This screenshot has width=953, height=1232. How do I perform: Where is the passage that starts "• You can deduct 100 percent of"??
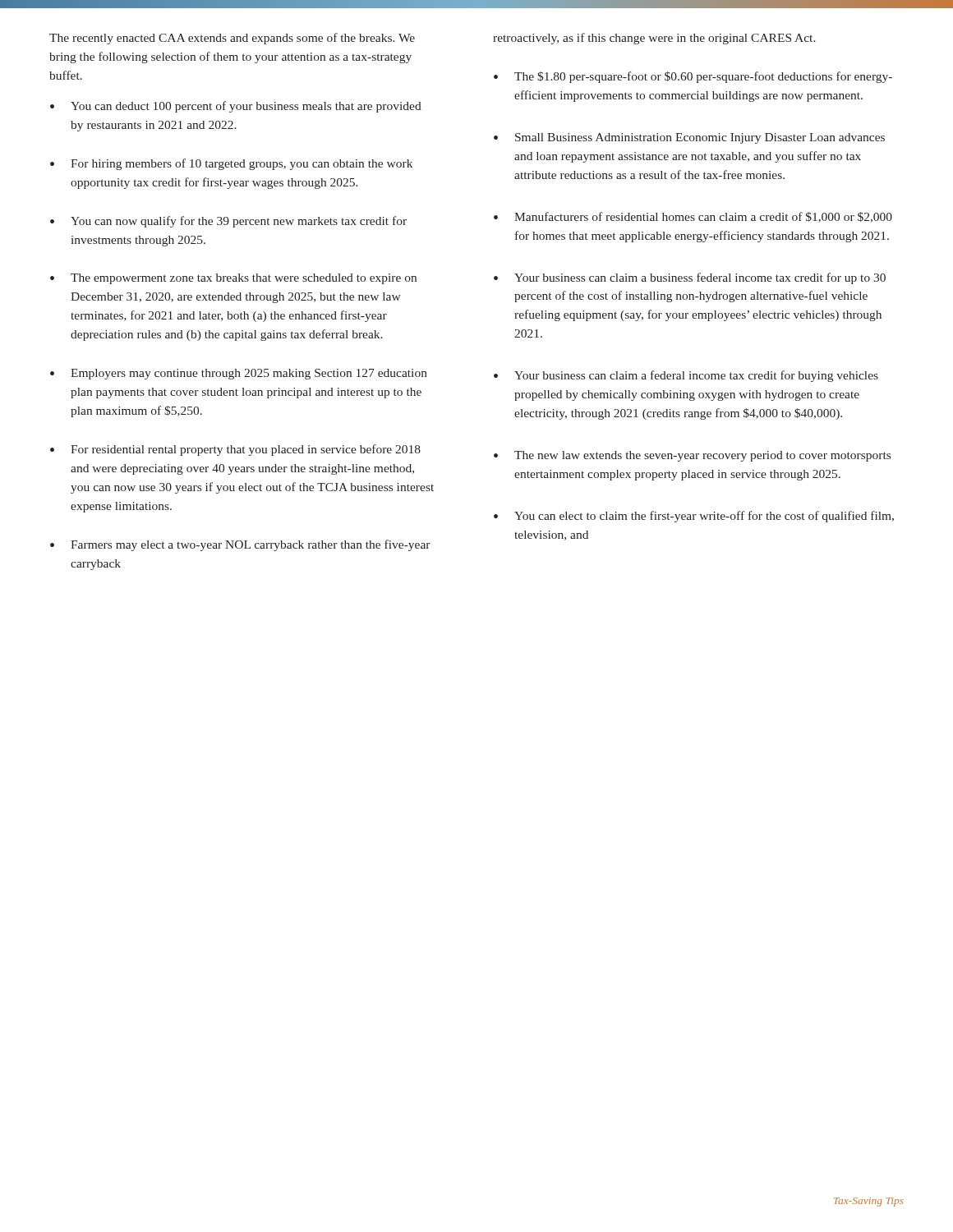pyautogui.click(x=242, y=116)
